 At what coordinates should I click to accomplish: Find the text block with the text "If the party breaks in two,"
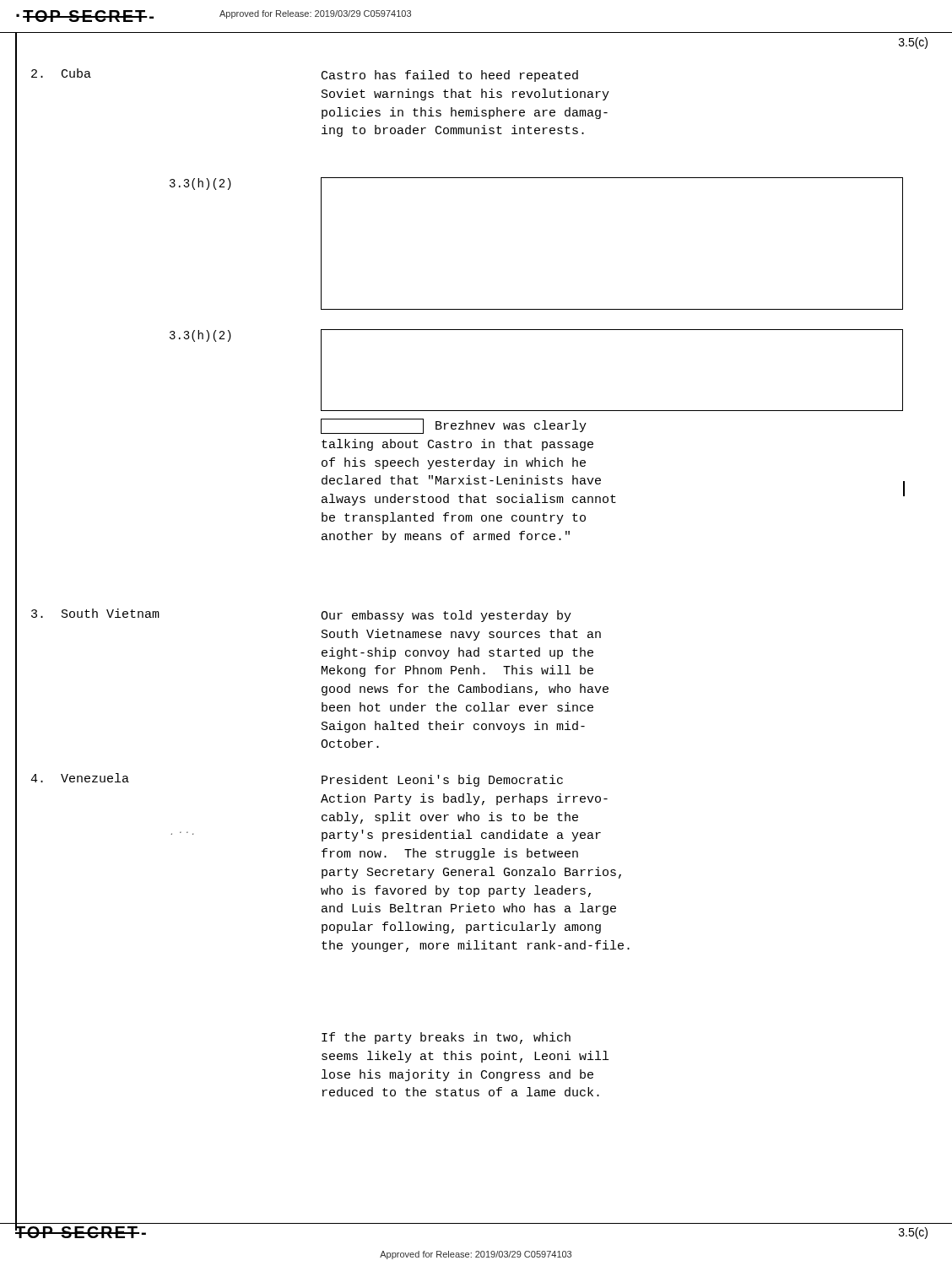point(465,1066)
